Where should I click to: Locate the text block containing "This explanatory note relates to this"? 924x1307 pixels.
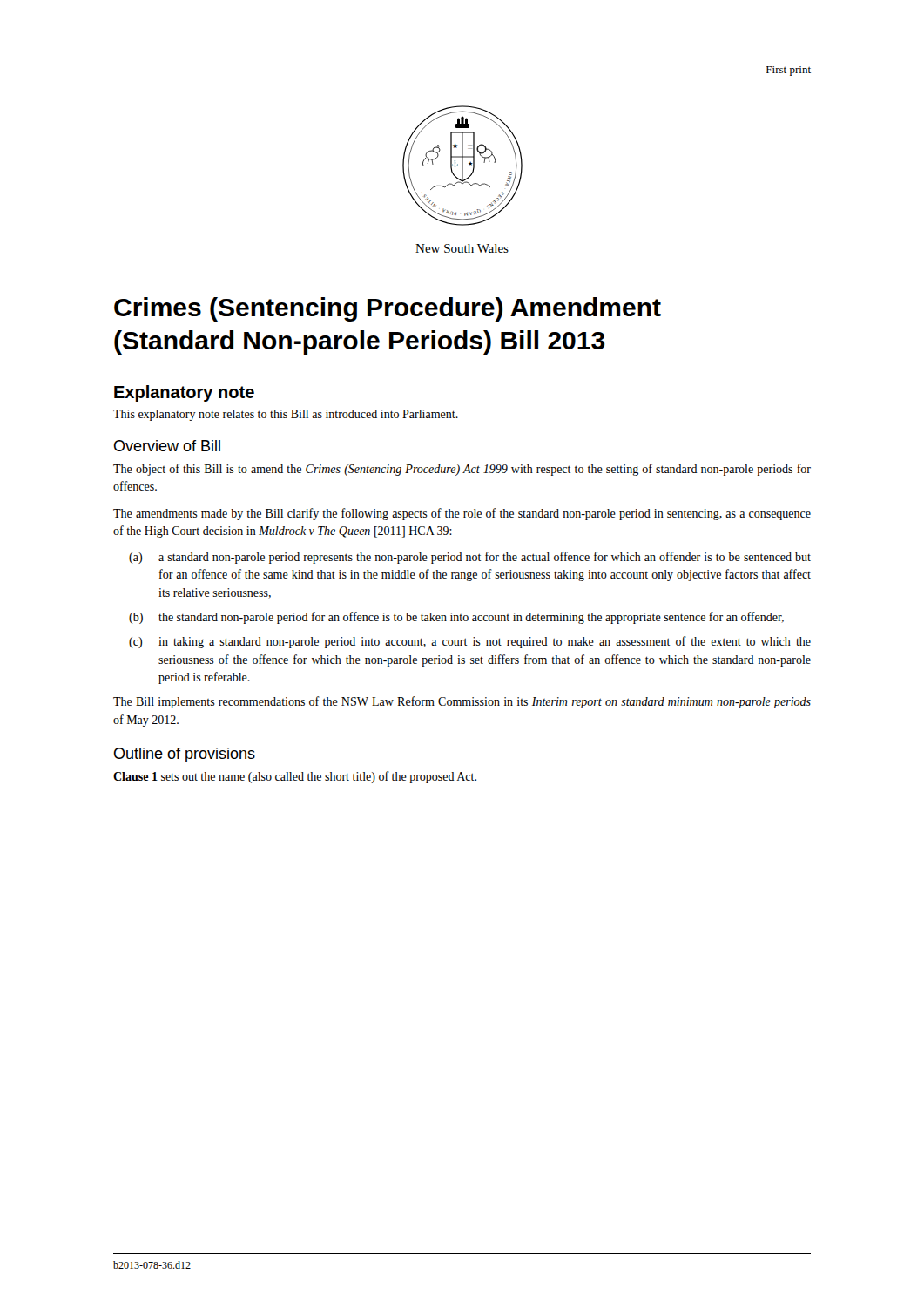[286, 414]
